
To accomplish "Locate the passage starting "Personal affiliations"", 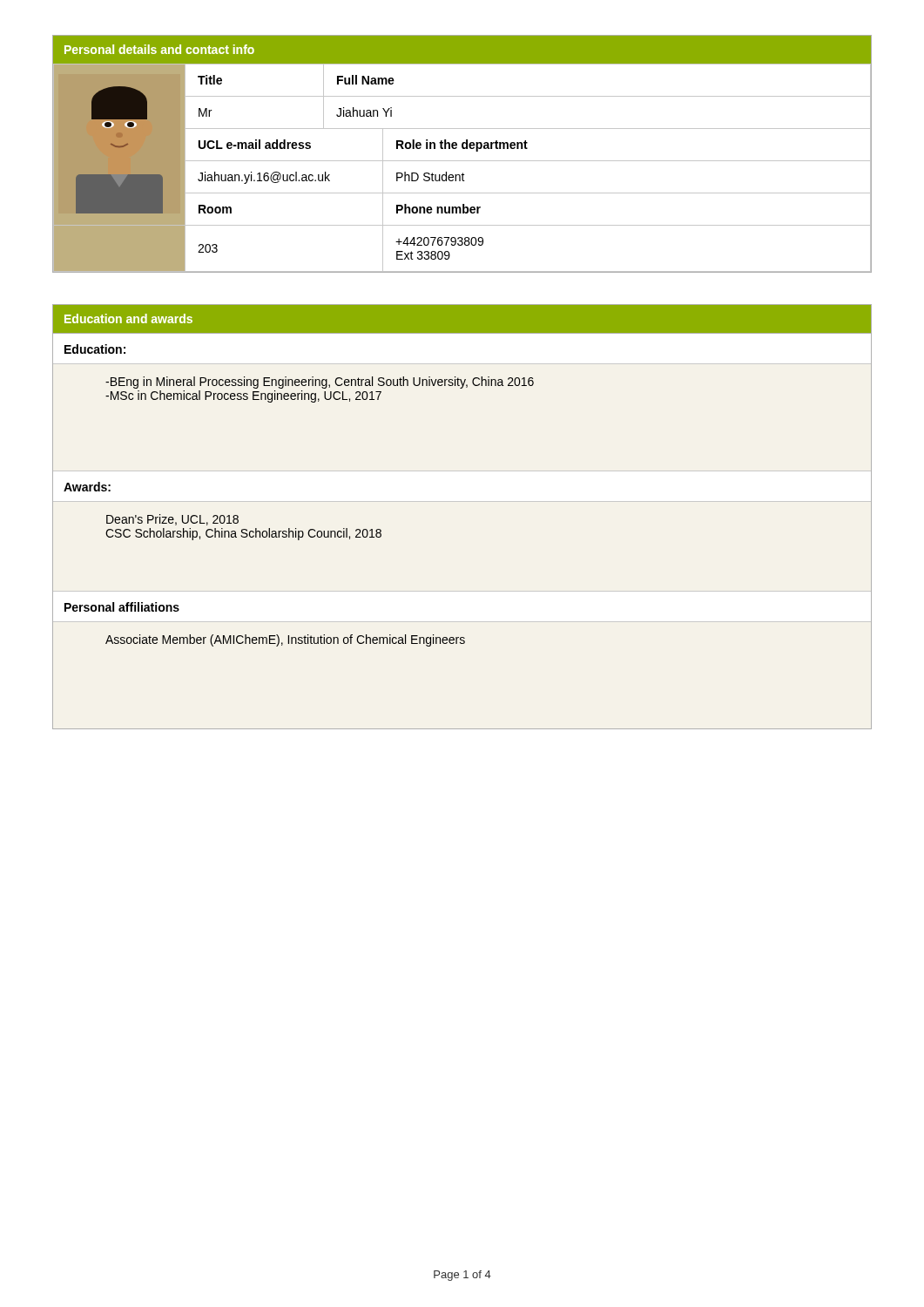I will (x=122, y=607).
